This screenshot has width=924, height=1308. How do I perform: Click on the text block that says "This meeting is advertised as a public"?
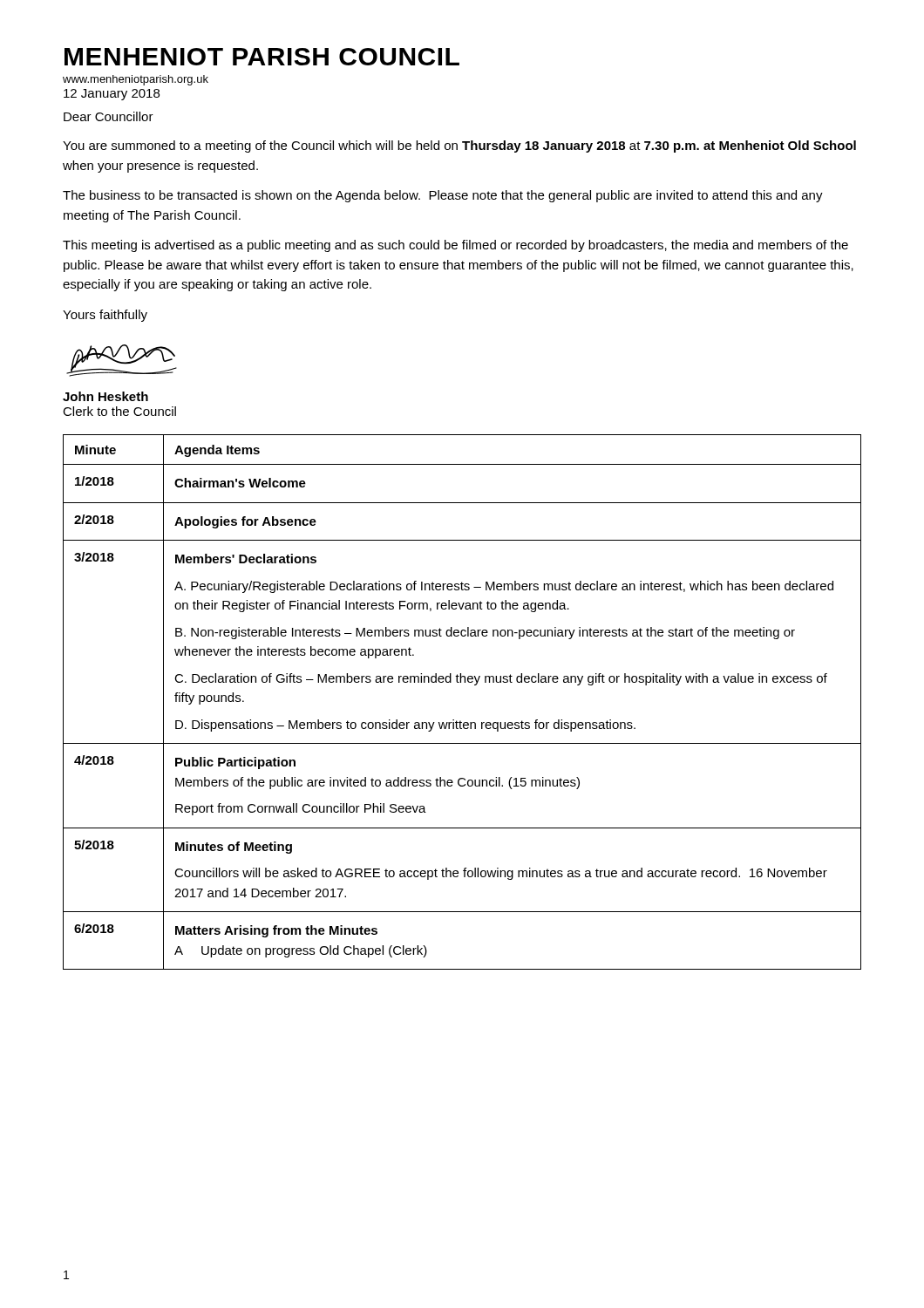pyautogui.click(x=458, y=264)
